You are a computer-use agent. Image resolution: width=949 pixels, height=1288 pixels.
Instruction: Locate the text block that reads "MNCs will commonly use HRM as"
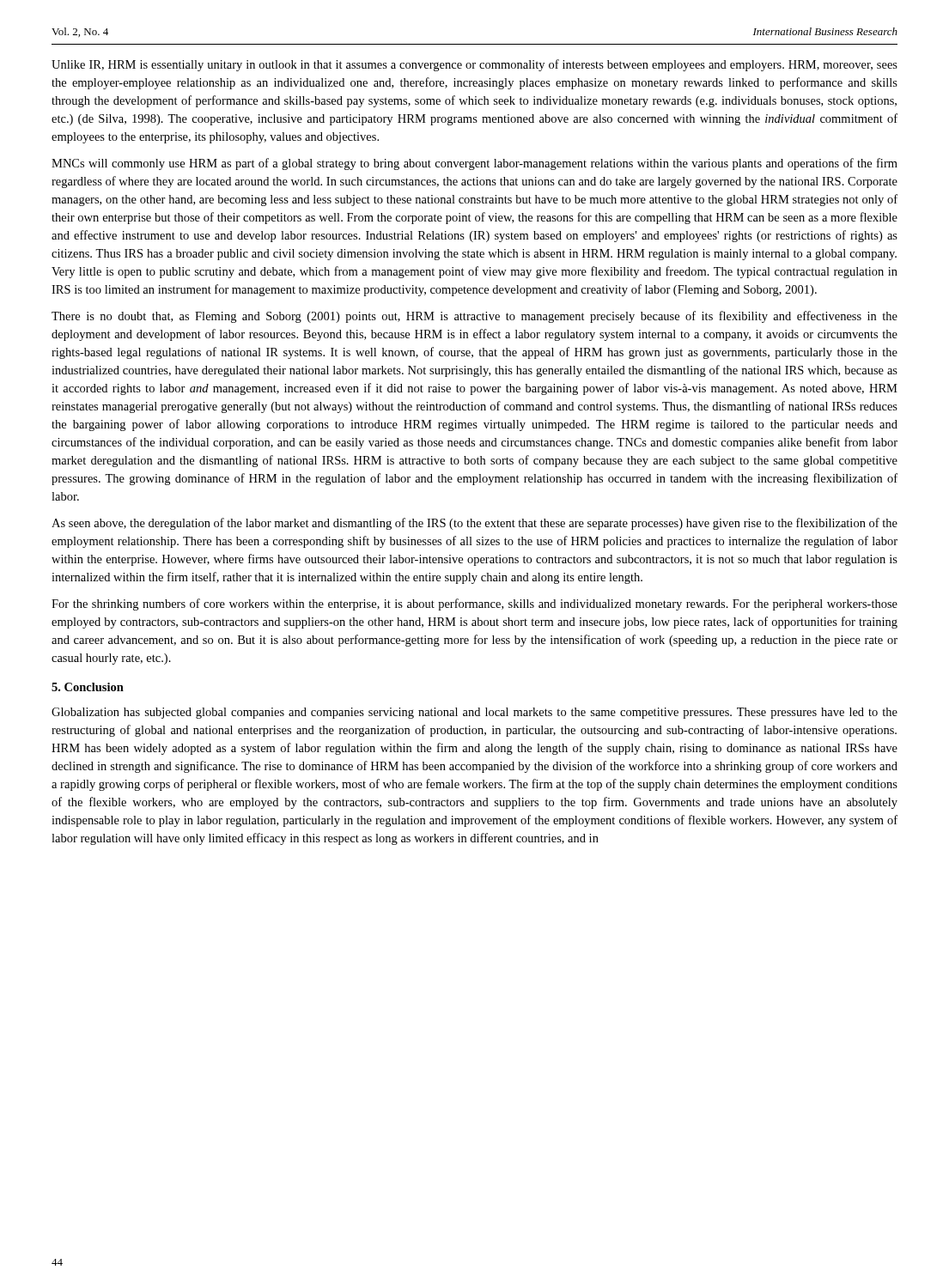pos(474,227)
